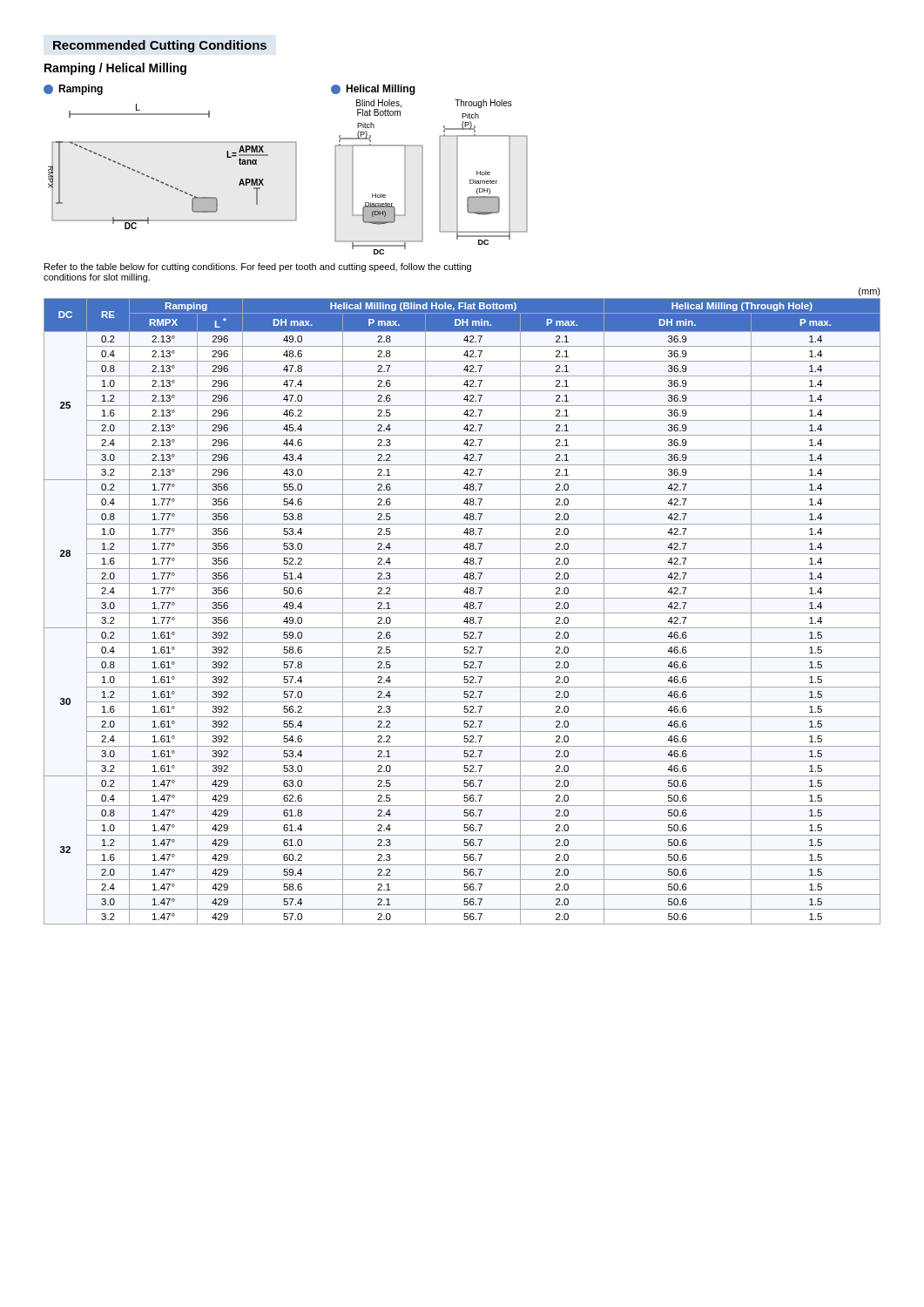Select the text starting "Recommended Cutting Conditions"
The height and width of the screenshot is (1307, 924).
[x=160, y=45]
